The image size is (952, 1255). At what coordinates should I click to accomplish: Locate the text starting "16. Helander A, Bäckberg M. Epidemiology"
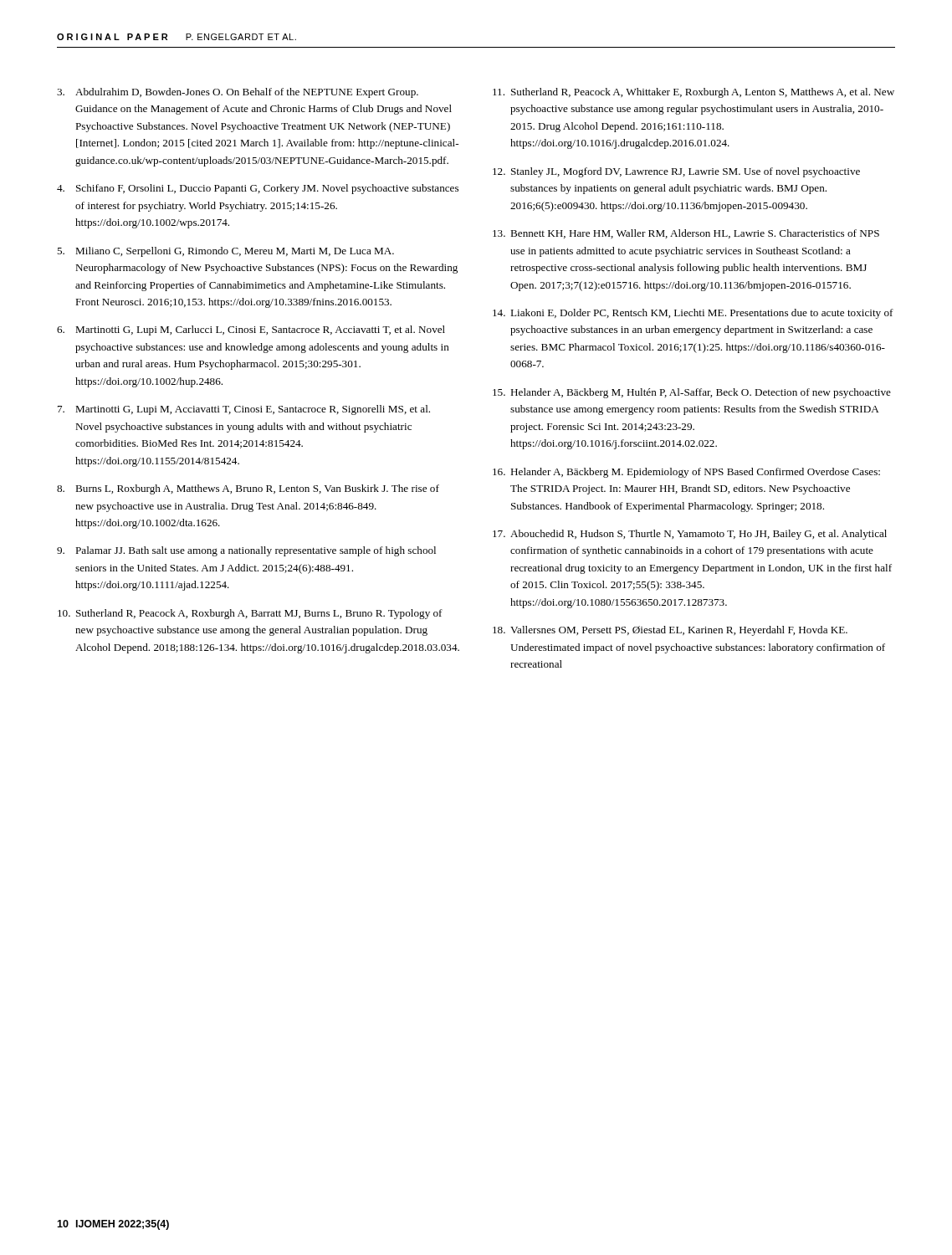693,489
